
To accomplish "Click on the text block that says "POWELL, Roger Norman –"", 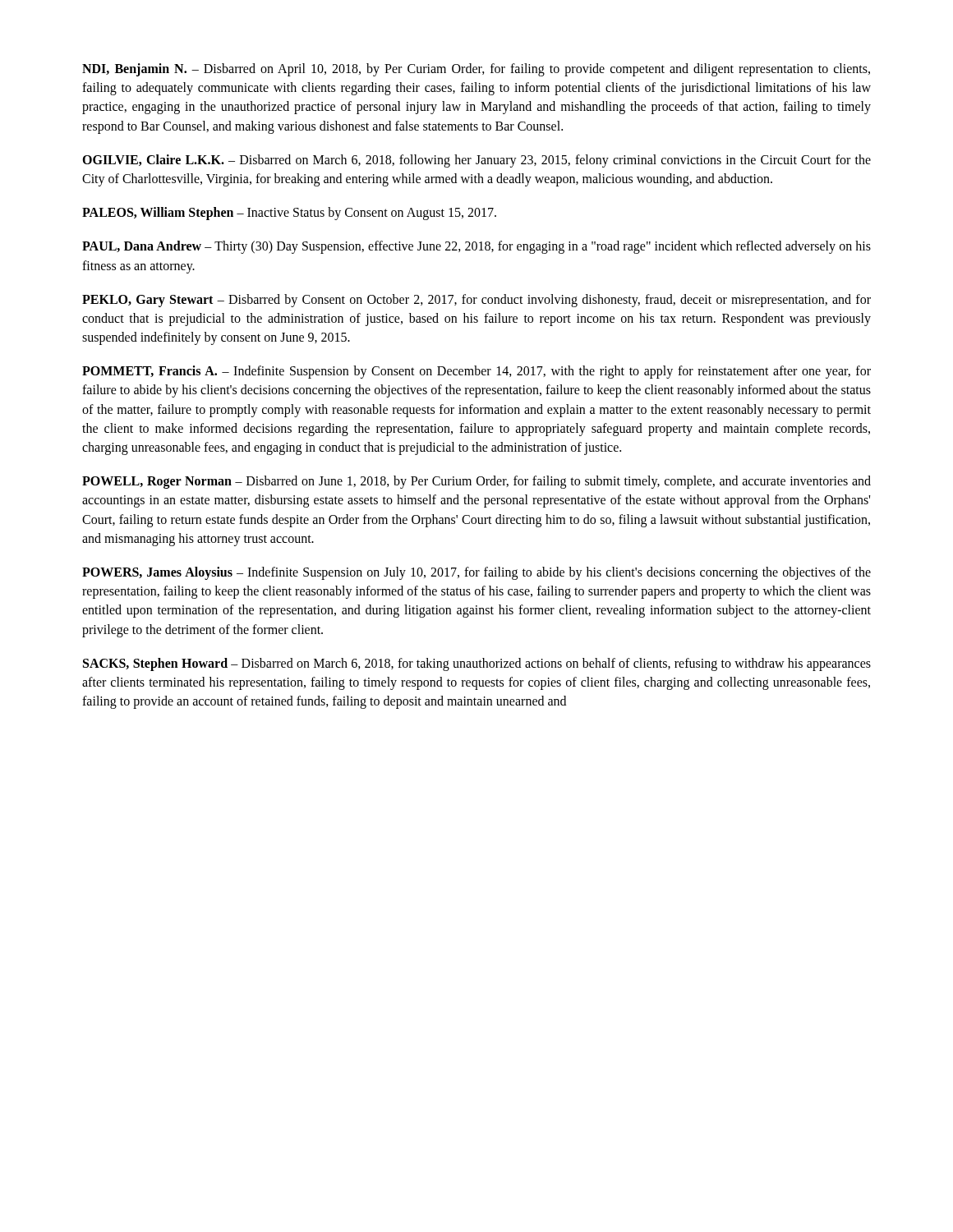I will [476, 510].
